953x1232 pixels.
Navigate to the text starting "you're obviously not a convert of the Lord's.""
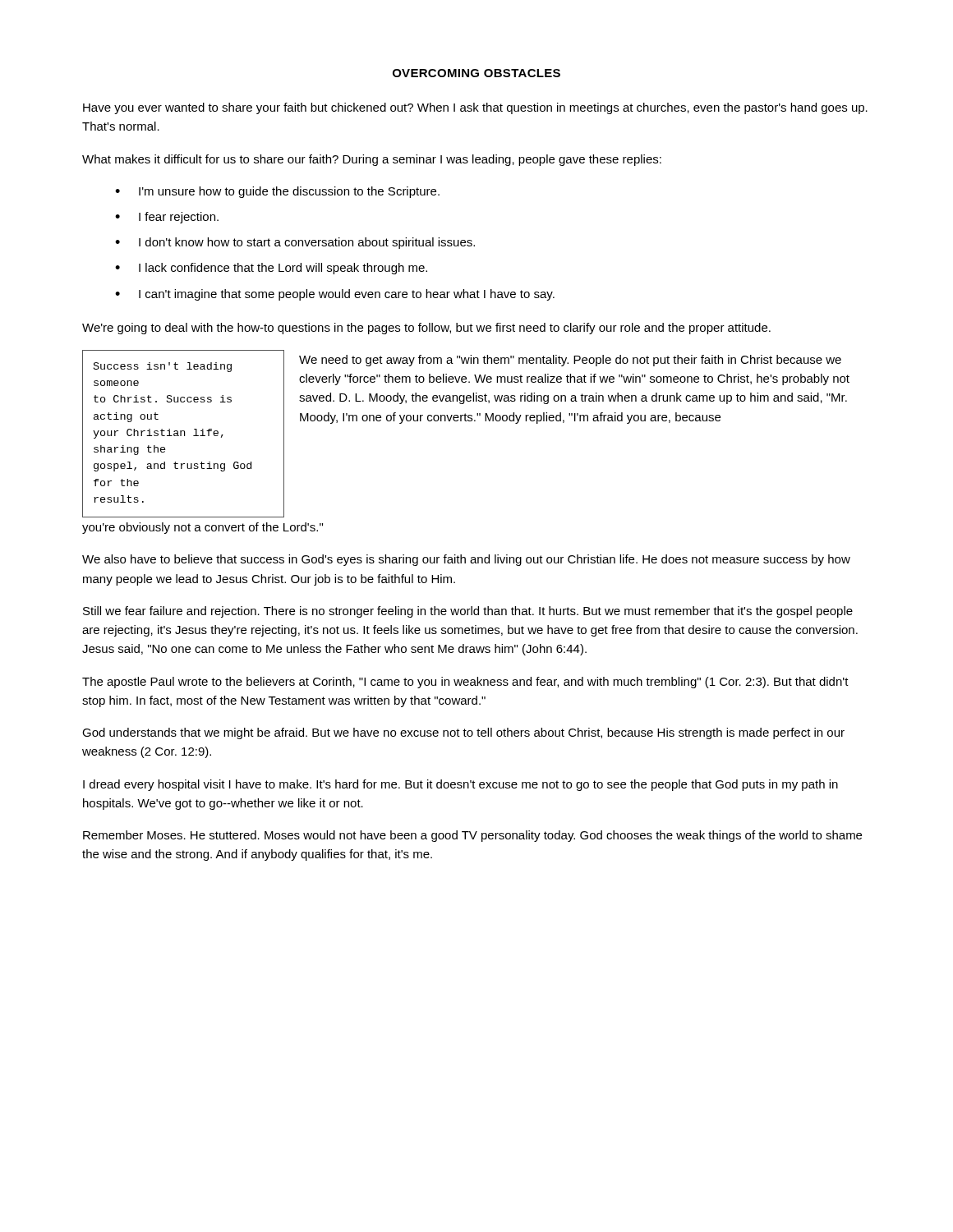[203, 527]
